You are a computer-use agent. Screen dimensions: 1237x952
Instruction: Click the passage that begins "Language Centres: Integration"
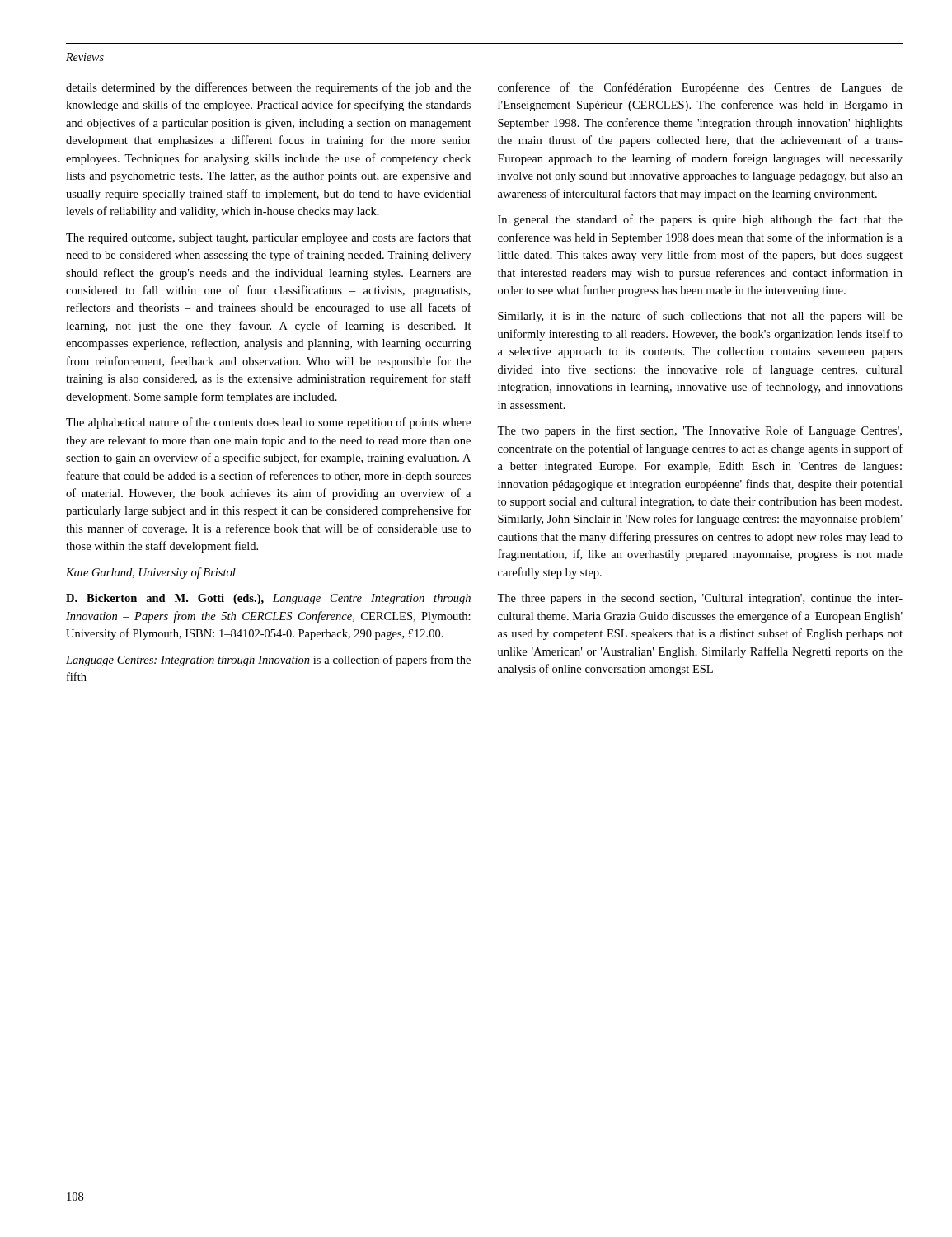click(x=269, y=669)
